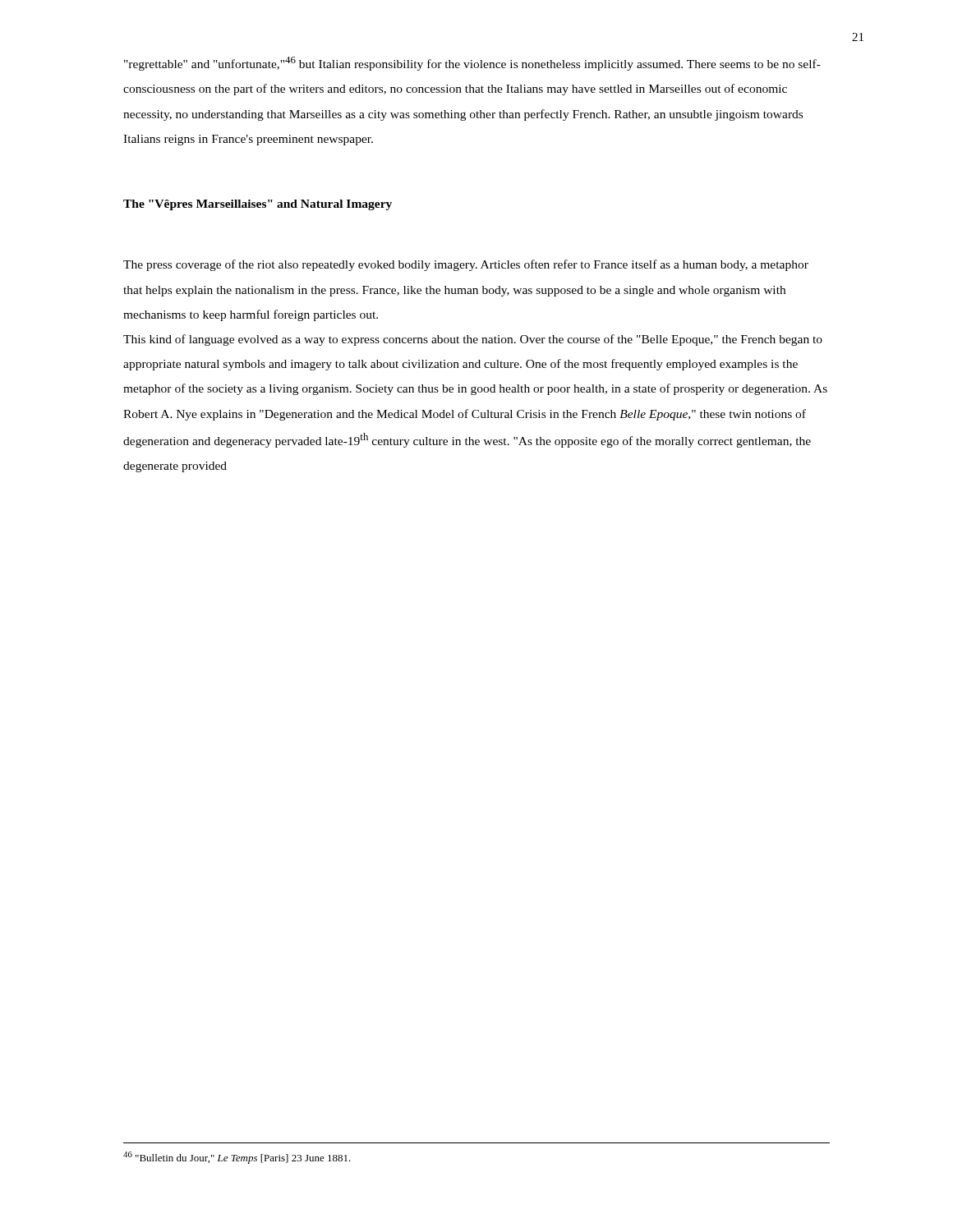Point to the block beginning "The press coverage of the riot also"

(476, 290)
